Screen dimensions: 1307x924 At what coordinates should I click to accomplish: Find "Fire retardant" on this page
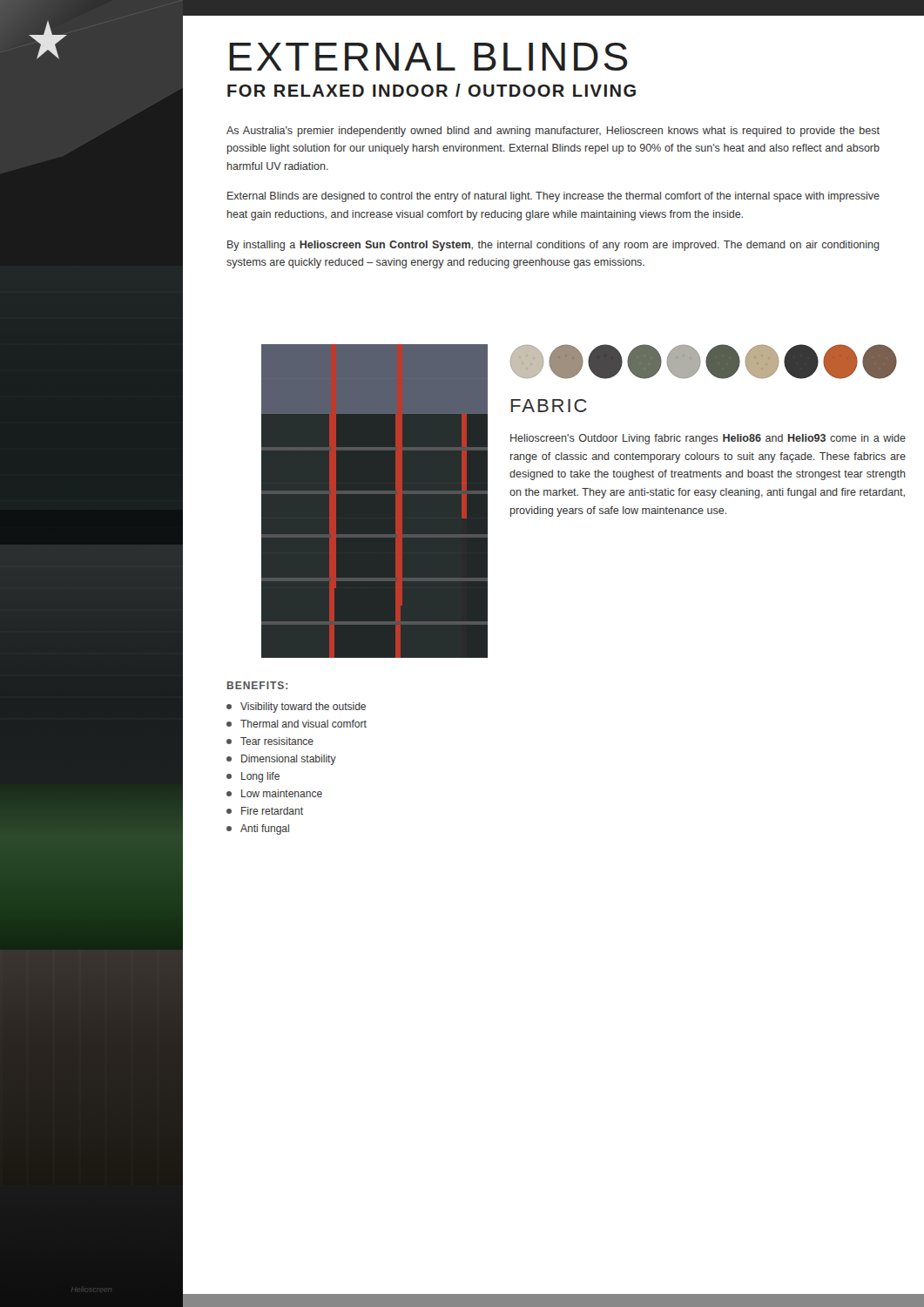pyautogui.click(x=265, y=811)
